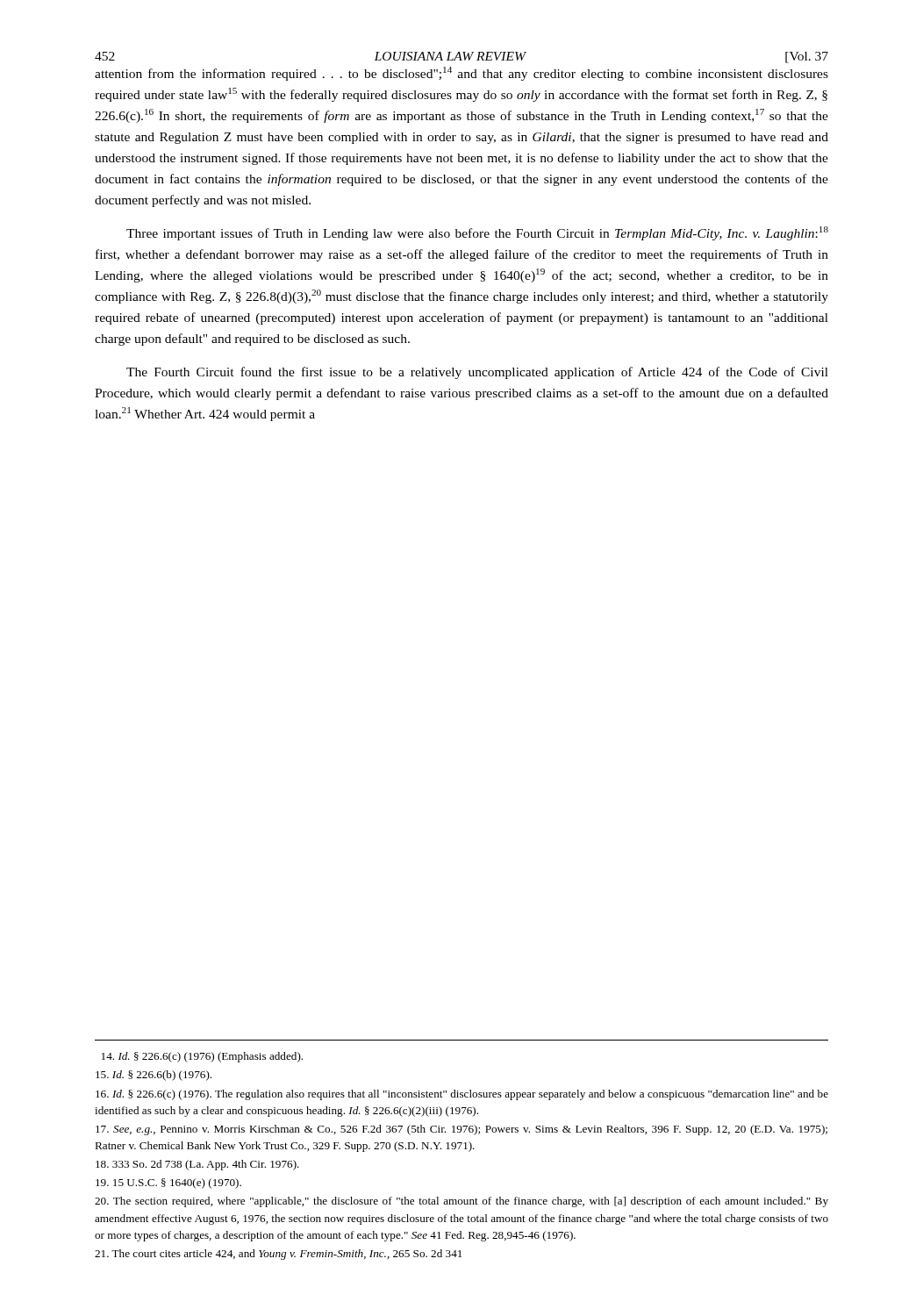Locate the region starting "Three important issues of Truth in"

click(x=462, y=286)
